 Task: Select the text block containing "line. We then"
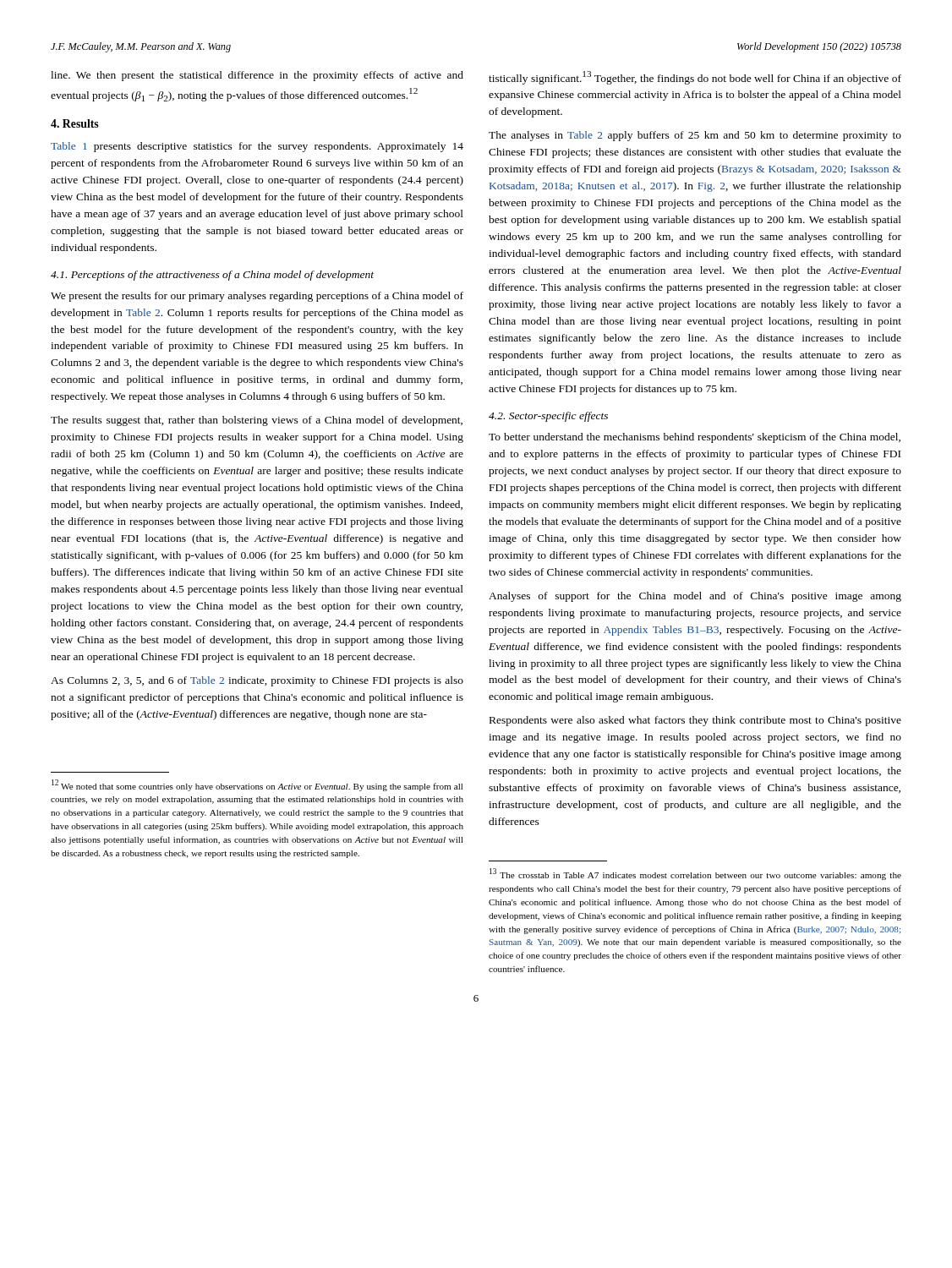[257, 86]
